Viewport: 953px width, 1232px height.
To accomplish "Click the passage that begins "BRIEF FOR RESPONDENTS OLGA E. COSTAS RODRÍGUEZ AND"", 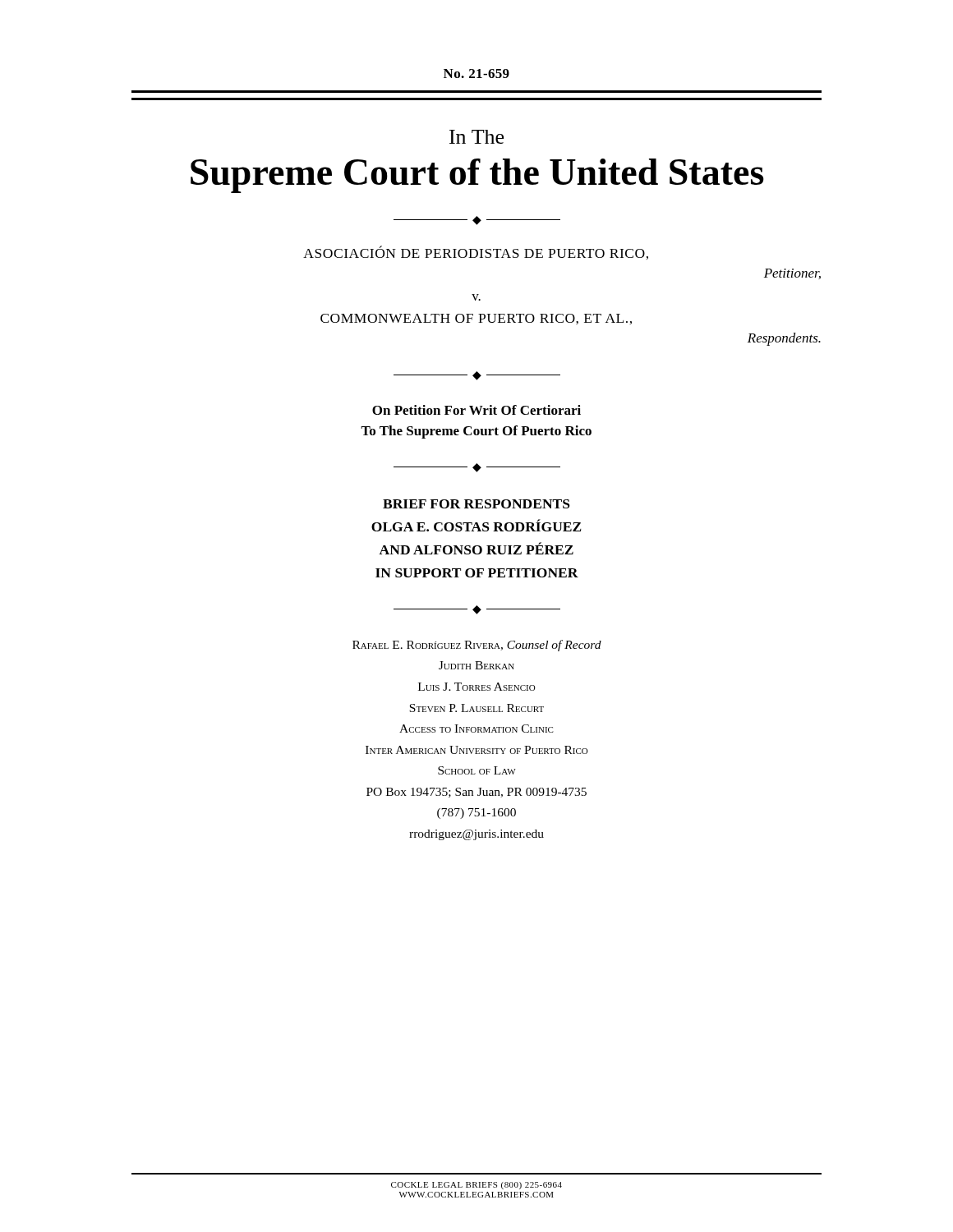I will click(476, 538).
